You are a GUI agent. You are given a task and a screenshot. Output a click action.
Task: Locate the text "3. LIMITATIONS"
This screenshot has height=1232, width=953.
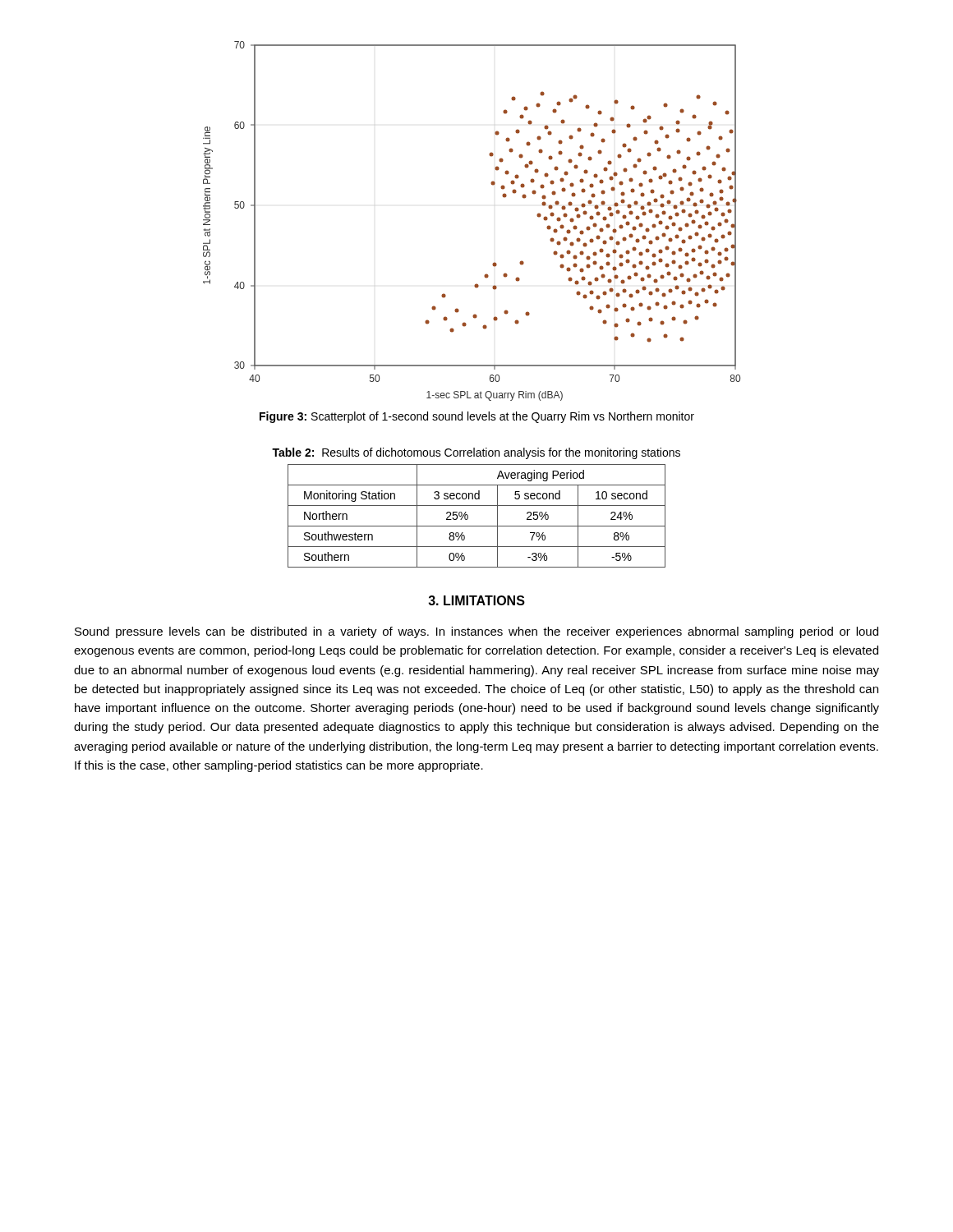476,601
